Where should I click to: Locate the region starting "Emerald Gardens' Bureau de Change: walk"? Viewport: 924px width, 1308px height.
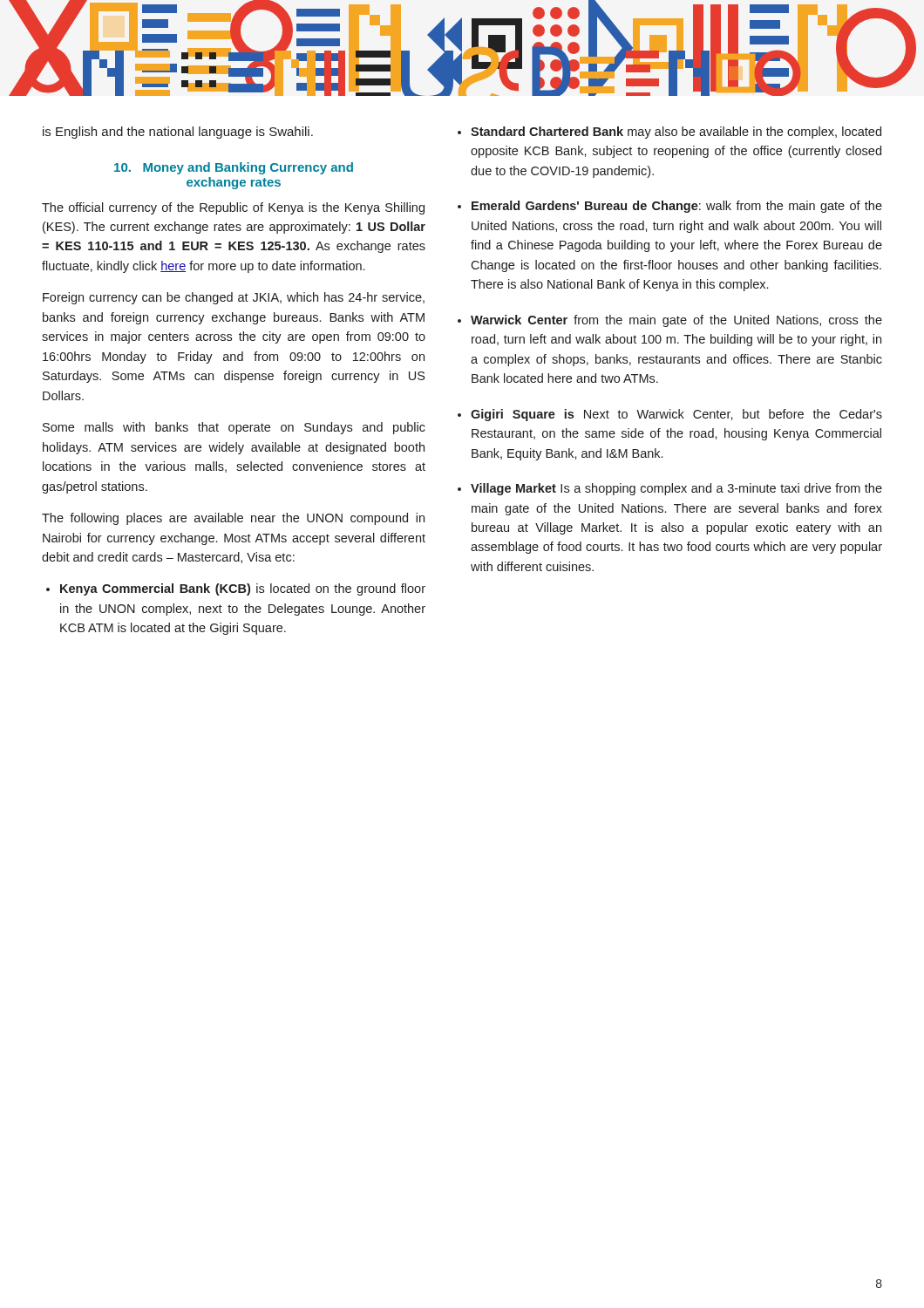[x=676, y=245]
